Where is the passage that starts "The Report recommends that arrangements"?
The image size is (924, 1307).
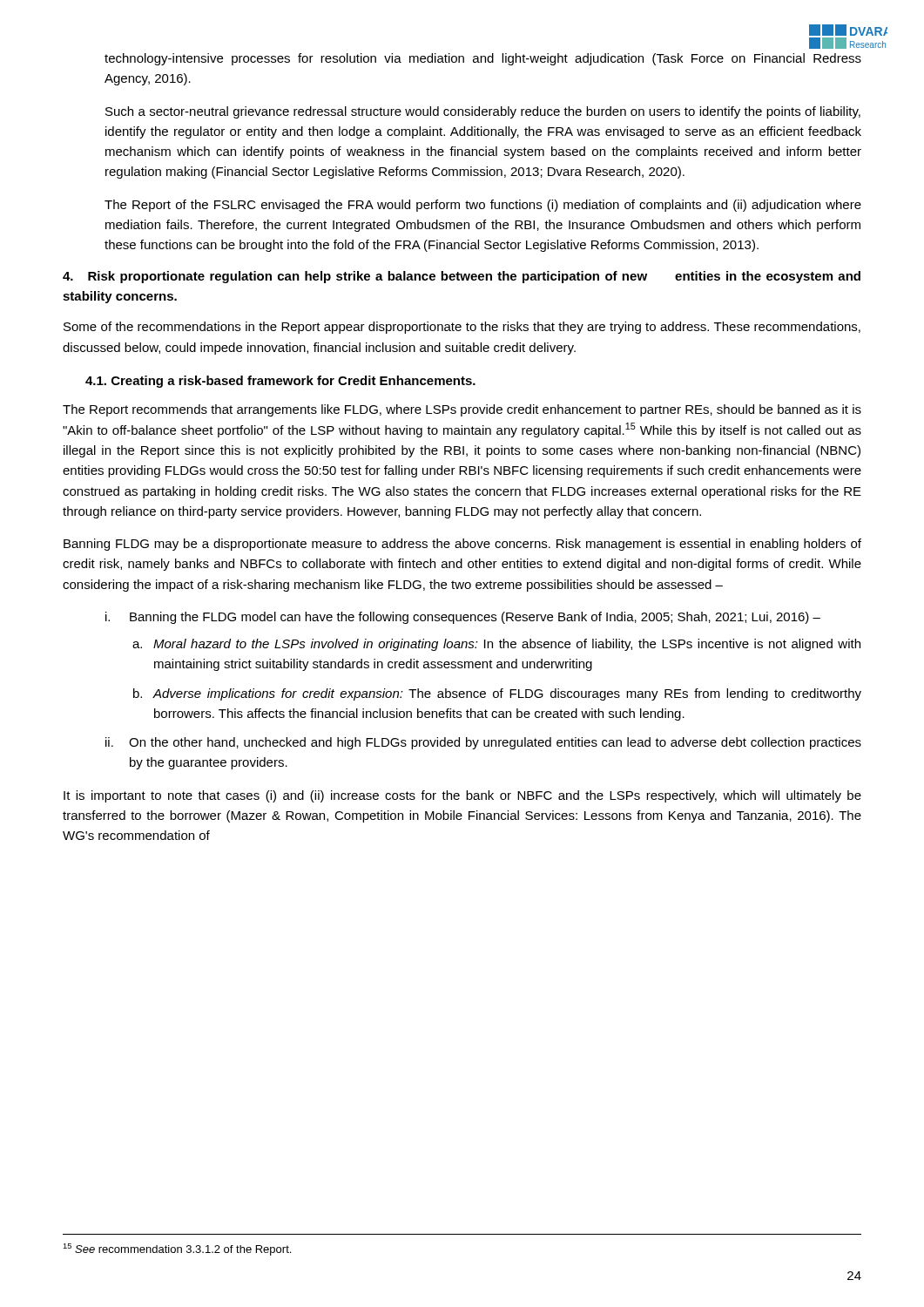462,460
